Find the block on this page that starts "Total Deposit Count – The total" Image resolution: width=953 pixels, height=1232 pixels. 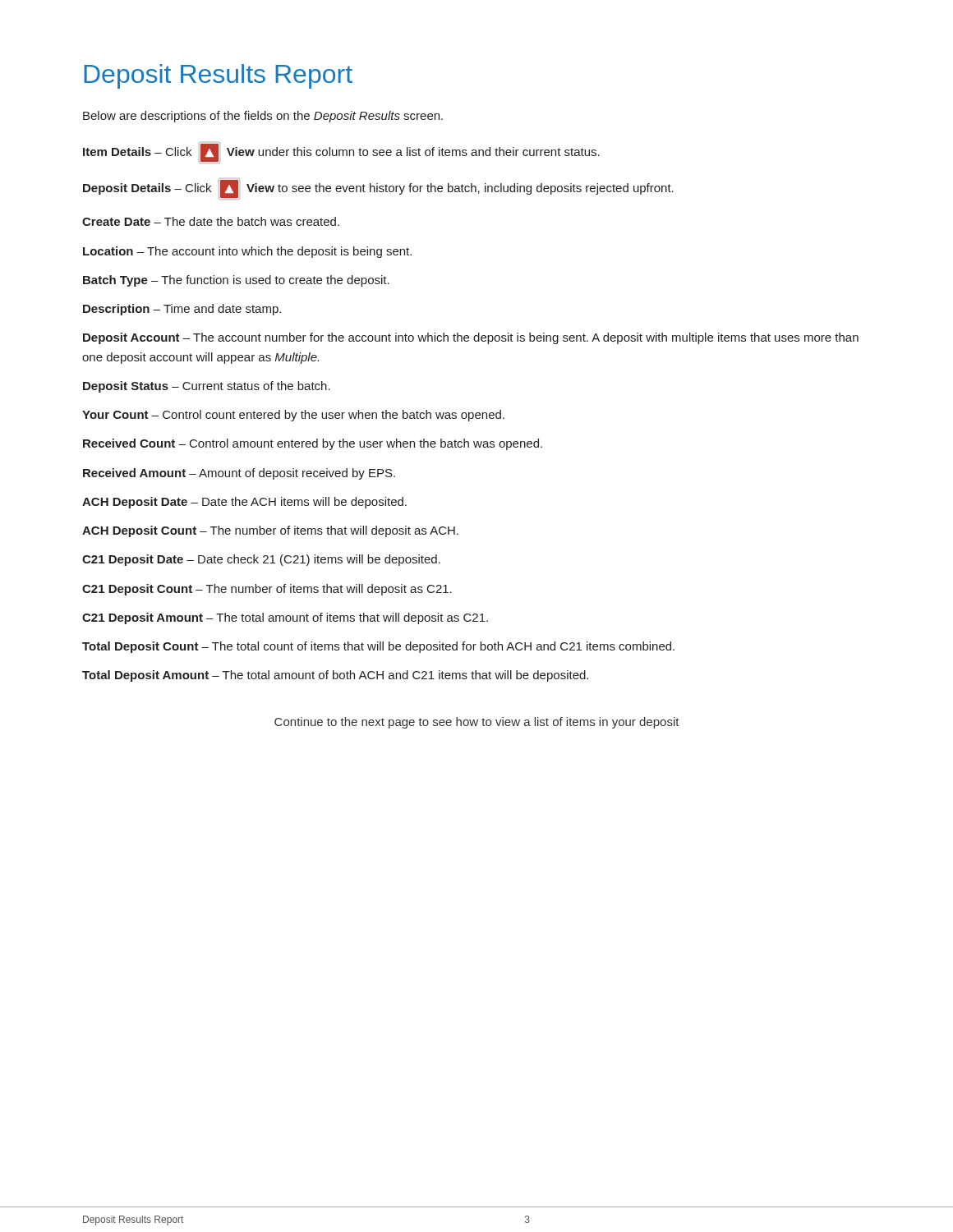[x=379, y=646]
